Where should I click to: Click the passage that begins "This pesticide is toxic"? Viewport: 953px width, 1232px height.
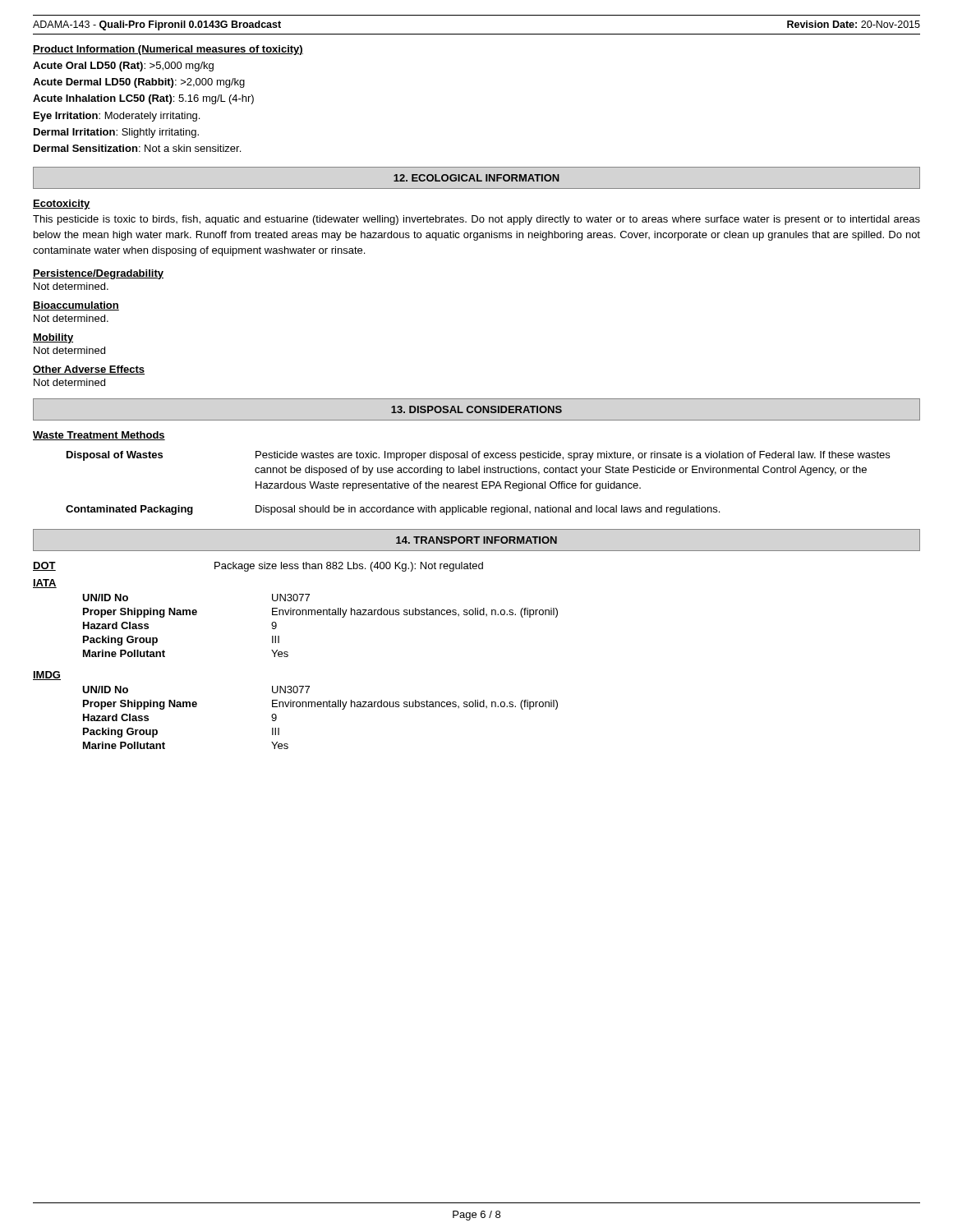(476, 234)
